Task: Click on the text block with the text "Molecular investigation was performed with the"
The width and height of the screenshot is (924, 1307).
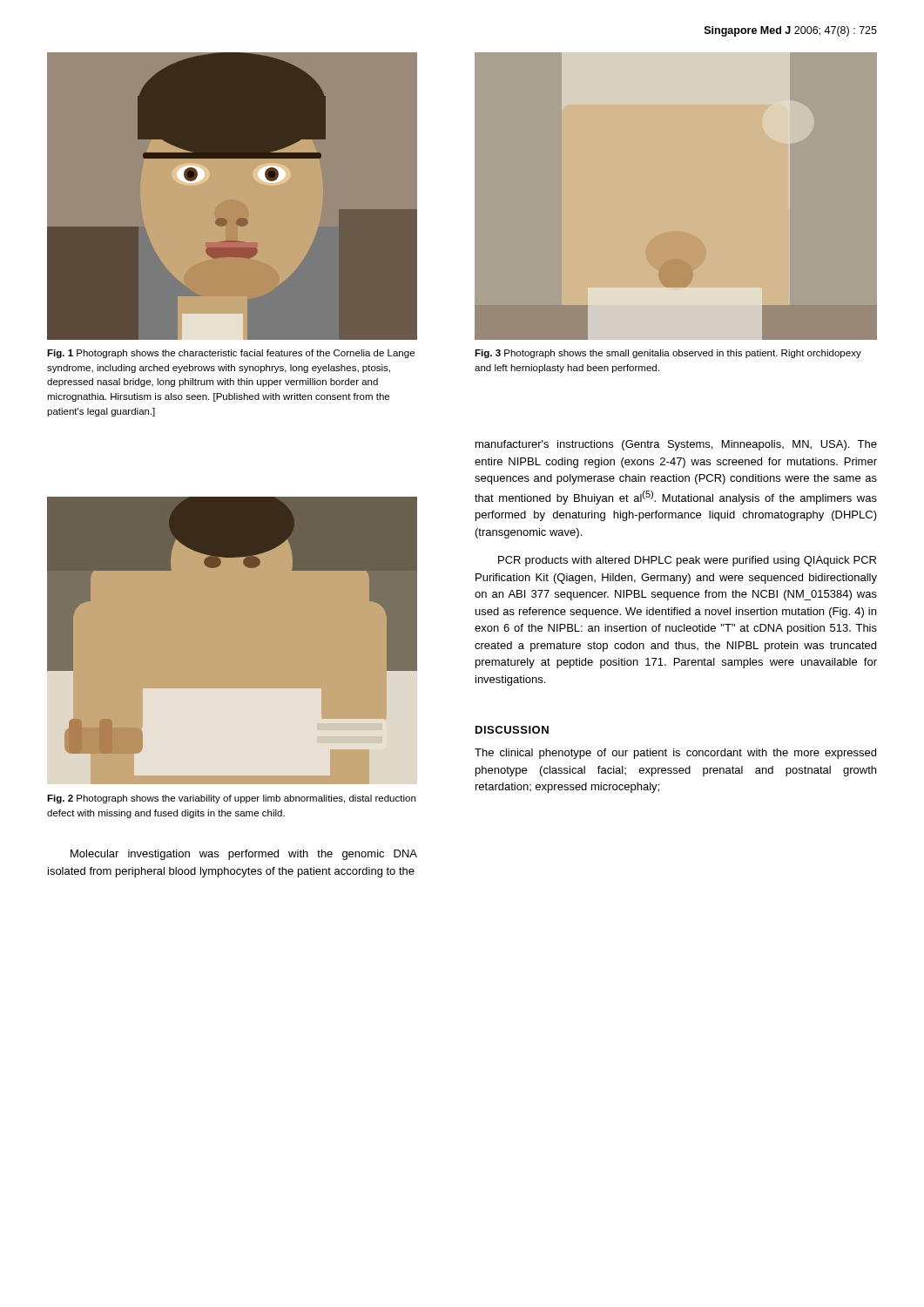Action: 232,862
